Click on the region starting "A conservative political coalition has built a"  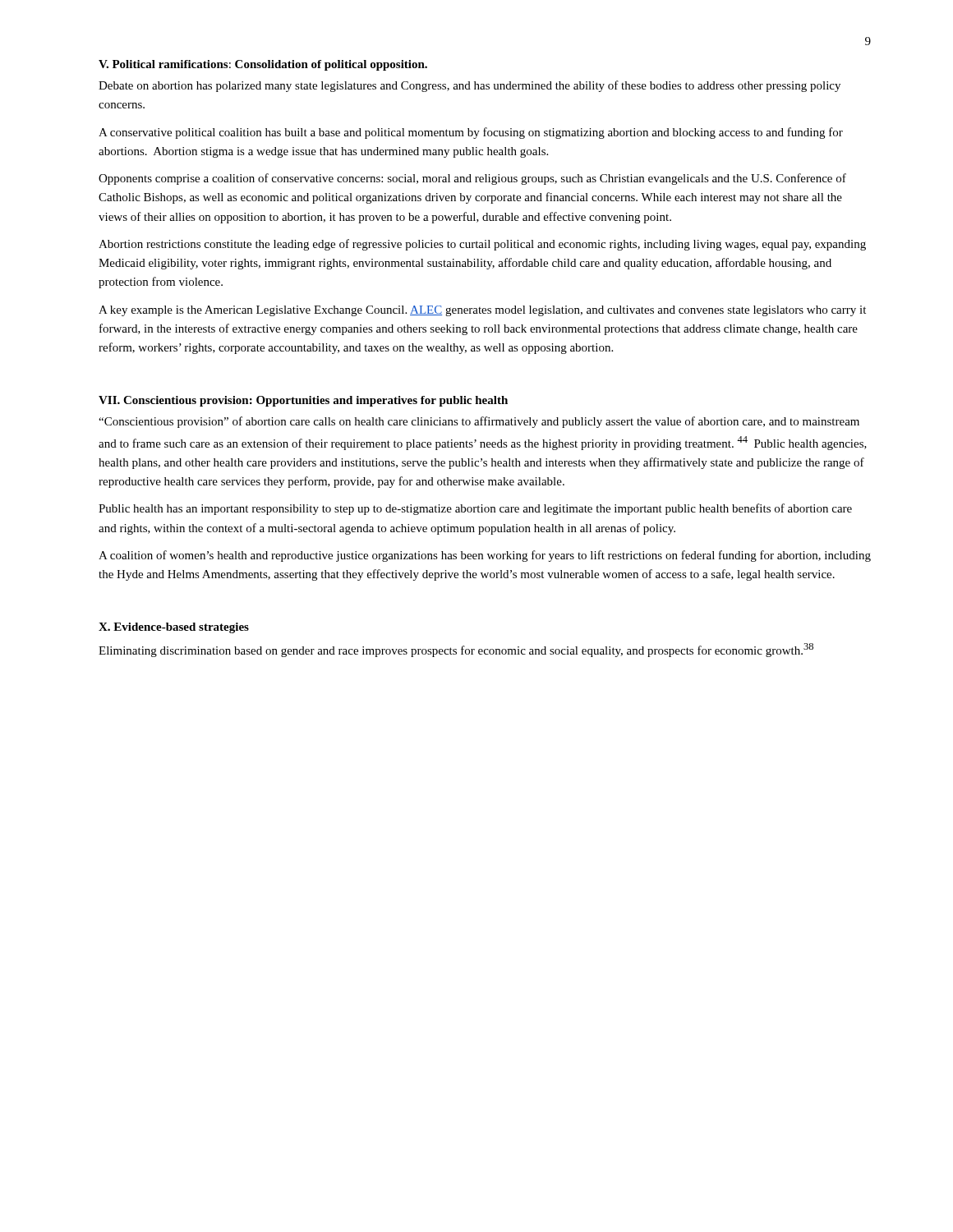tap(471, 141)
